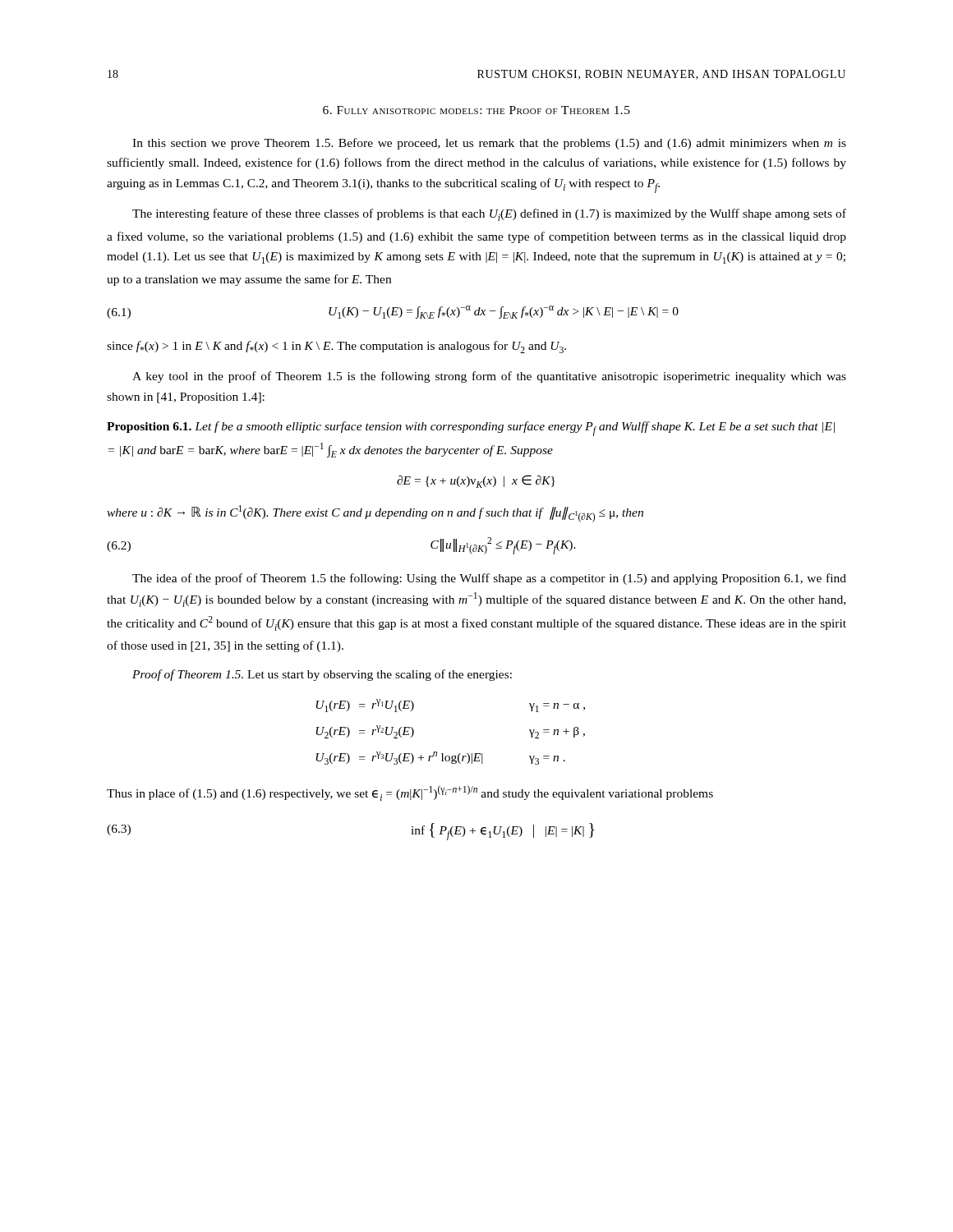The width and height of the screenshot is (953, 1232).
Task: Navigate to the text block starting "(6.1) U1(K) −"
Action: [476, 312]
